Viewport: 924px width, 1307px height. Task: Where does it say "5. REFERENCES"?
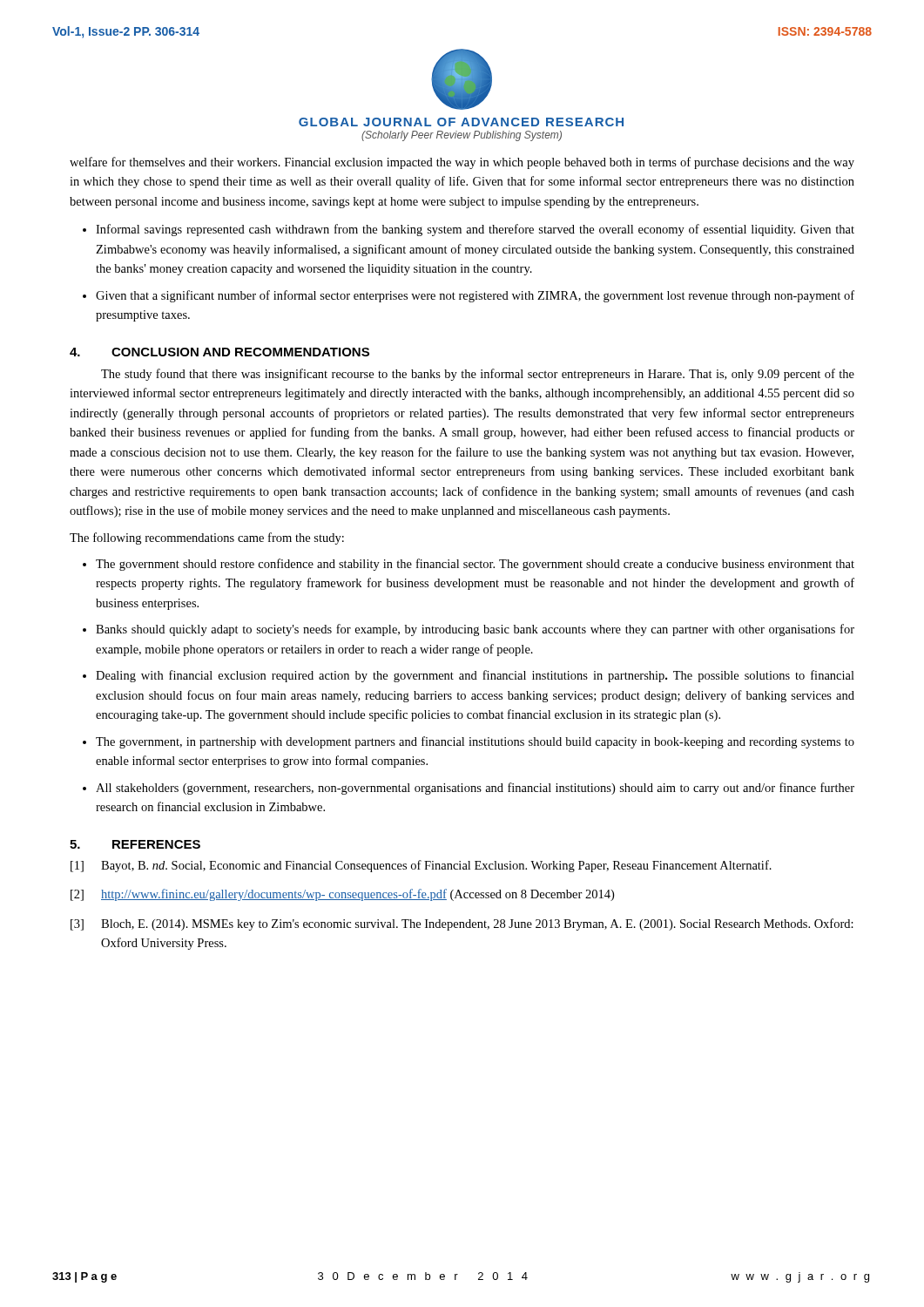point(135,844)
